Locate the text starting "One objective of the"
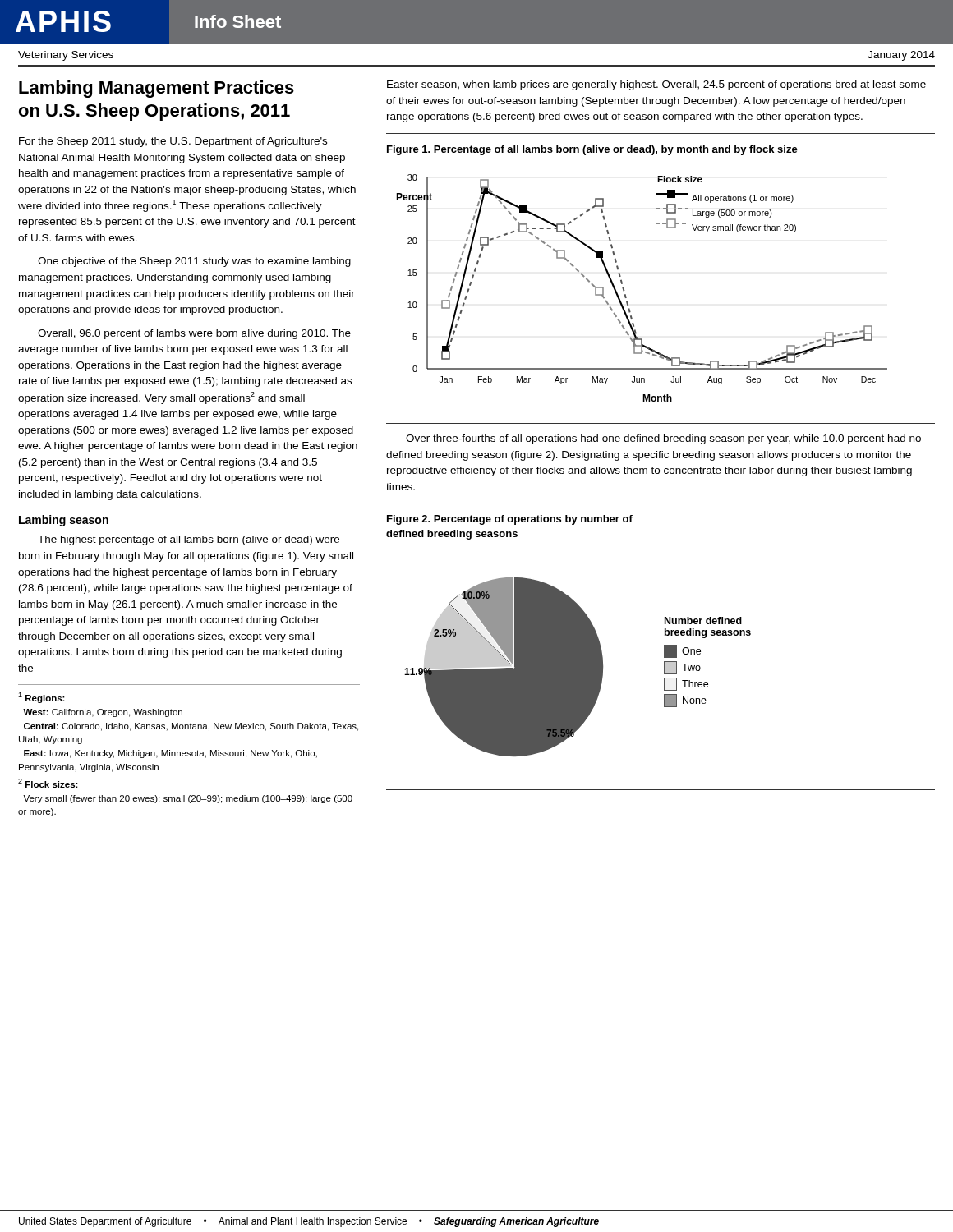 coord(189,285)
